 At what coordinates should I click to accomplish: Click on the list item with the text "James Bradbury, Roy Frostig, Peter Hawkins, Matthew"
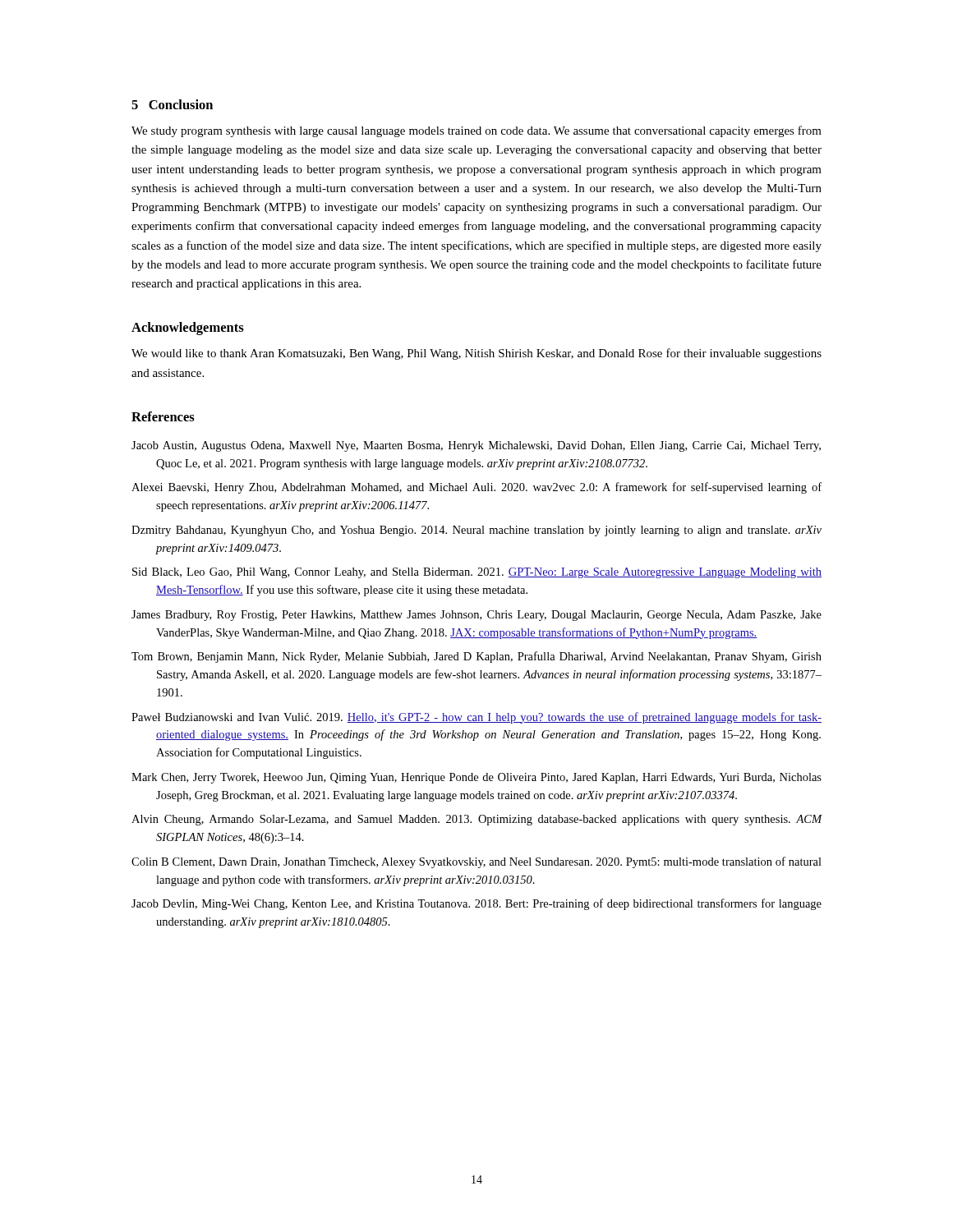point(476,623)
